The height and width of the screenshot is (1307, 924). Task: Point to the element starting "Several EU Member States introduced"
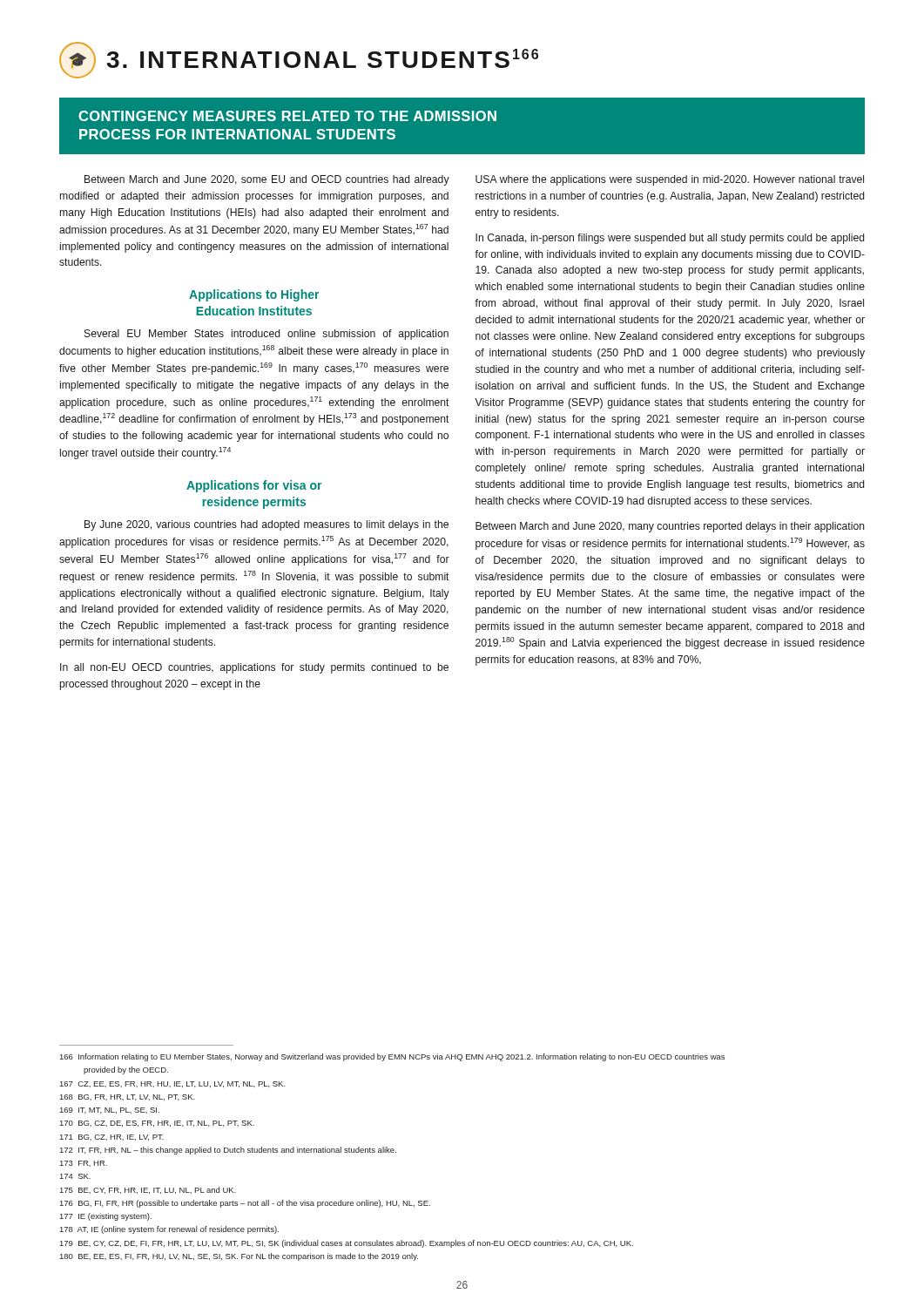pos(254,393)
